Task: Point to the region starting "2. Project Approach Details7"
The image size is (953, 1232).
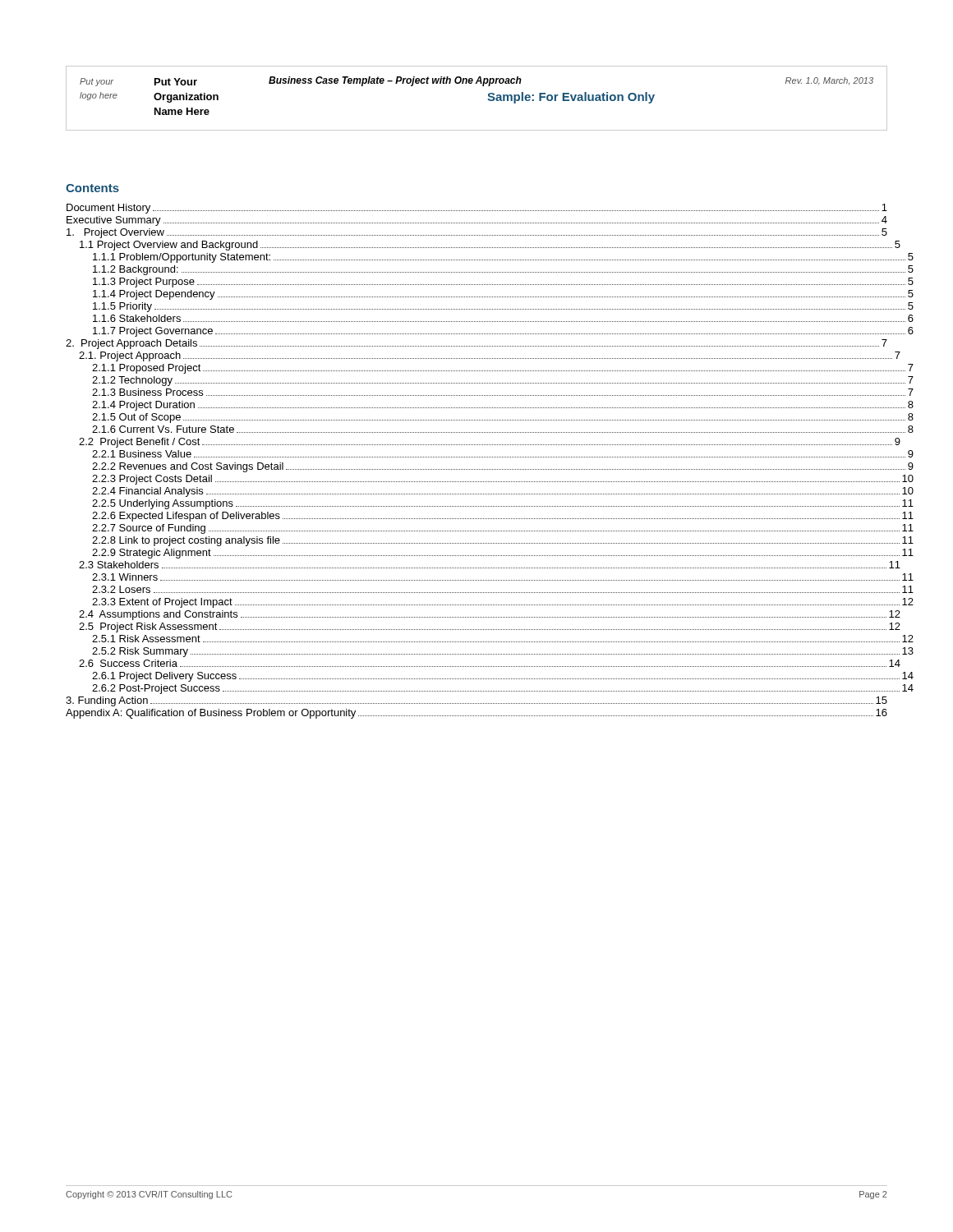Action: (476, 343)
